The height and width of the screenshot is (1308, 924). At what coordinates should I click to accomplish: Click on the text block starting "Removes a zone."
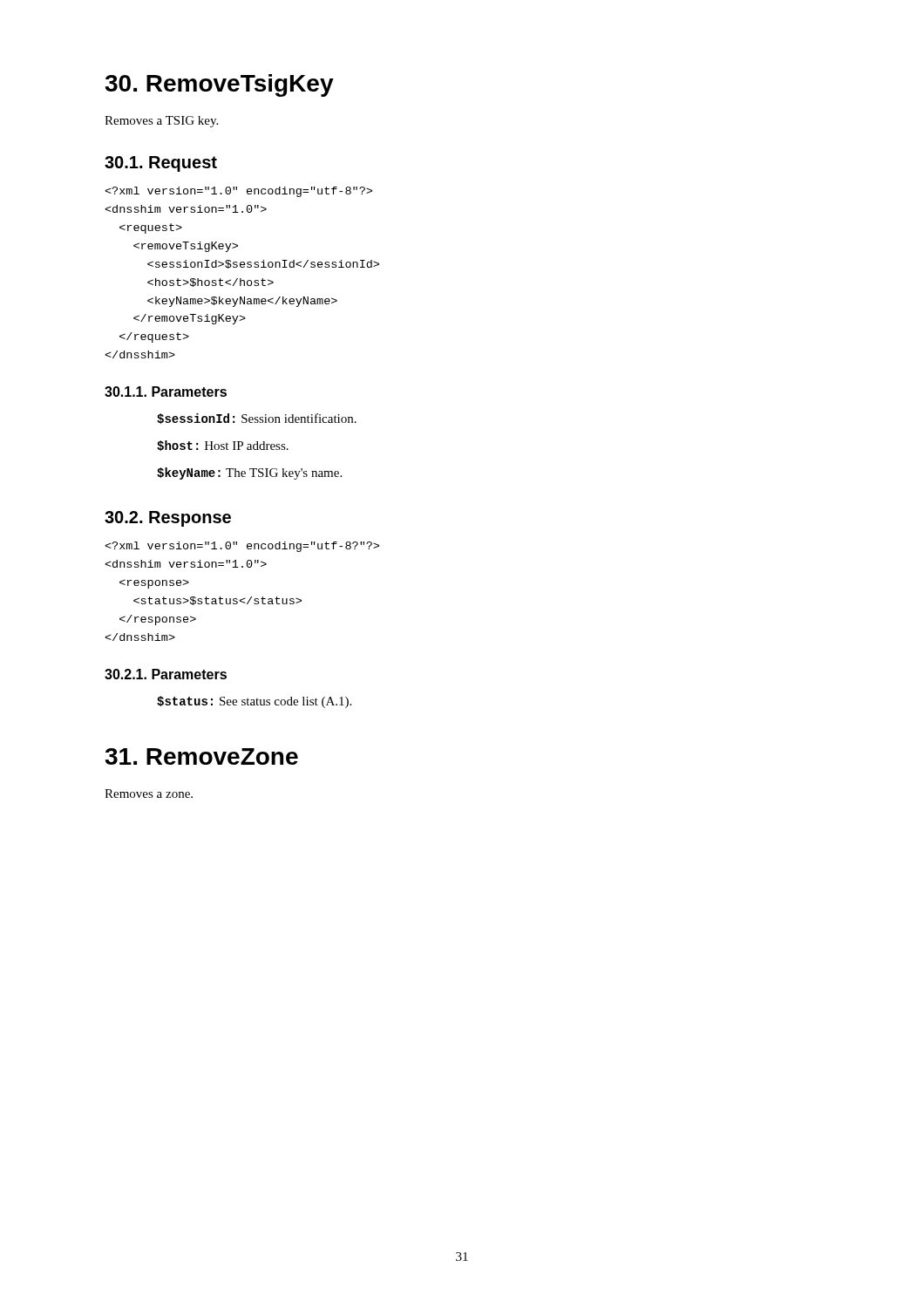[149, 794]
